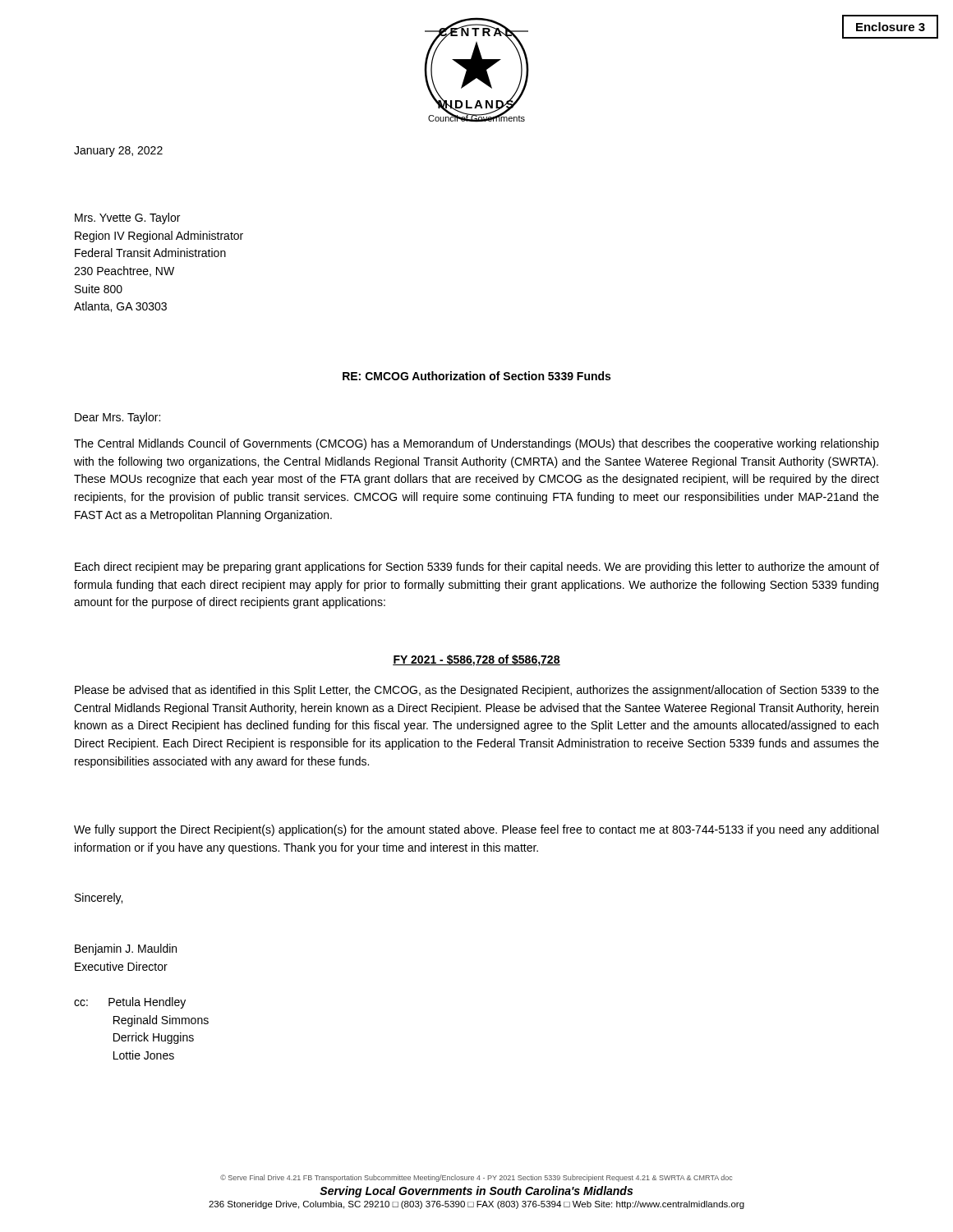Screen dimensions: 1232x953
Task: Find the region starting "FY 2021 - $586,728 of $586,728"
Action: pos(476,660)
